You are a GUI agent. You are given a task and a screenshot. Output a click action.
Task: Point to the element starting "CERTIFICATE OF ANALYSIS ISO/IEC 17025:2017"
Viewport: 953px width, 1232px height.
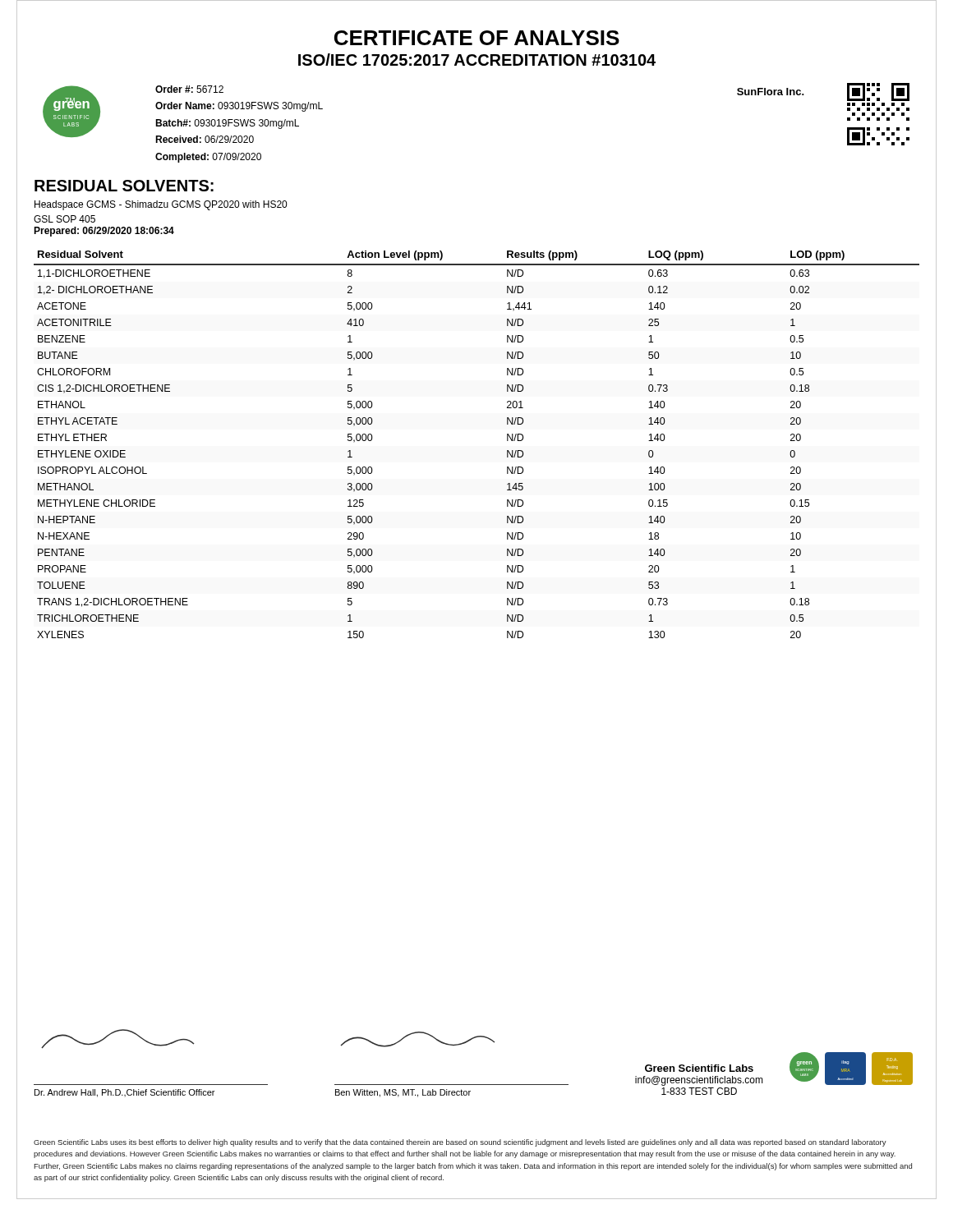[476, 48]
